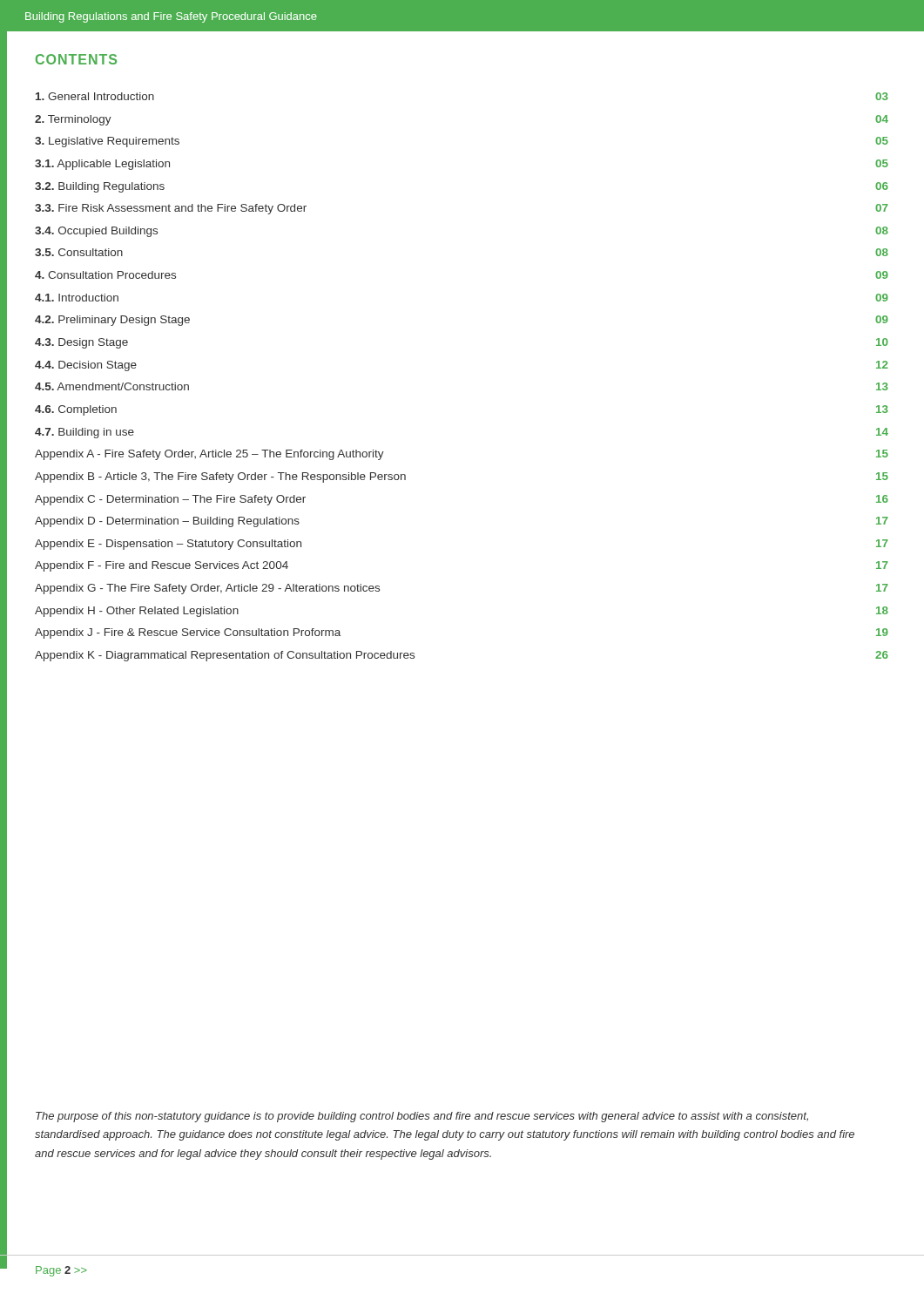924x1307 pixels.
Task: Point to the block beginning "Appendix K - Diagrammatical Representation"
Action: (x=229, y=656)
